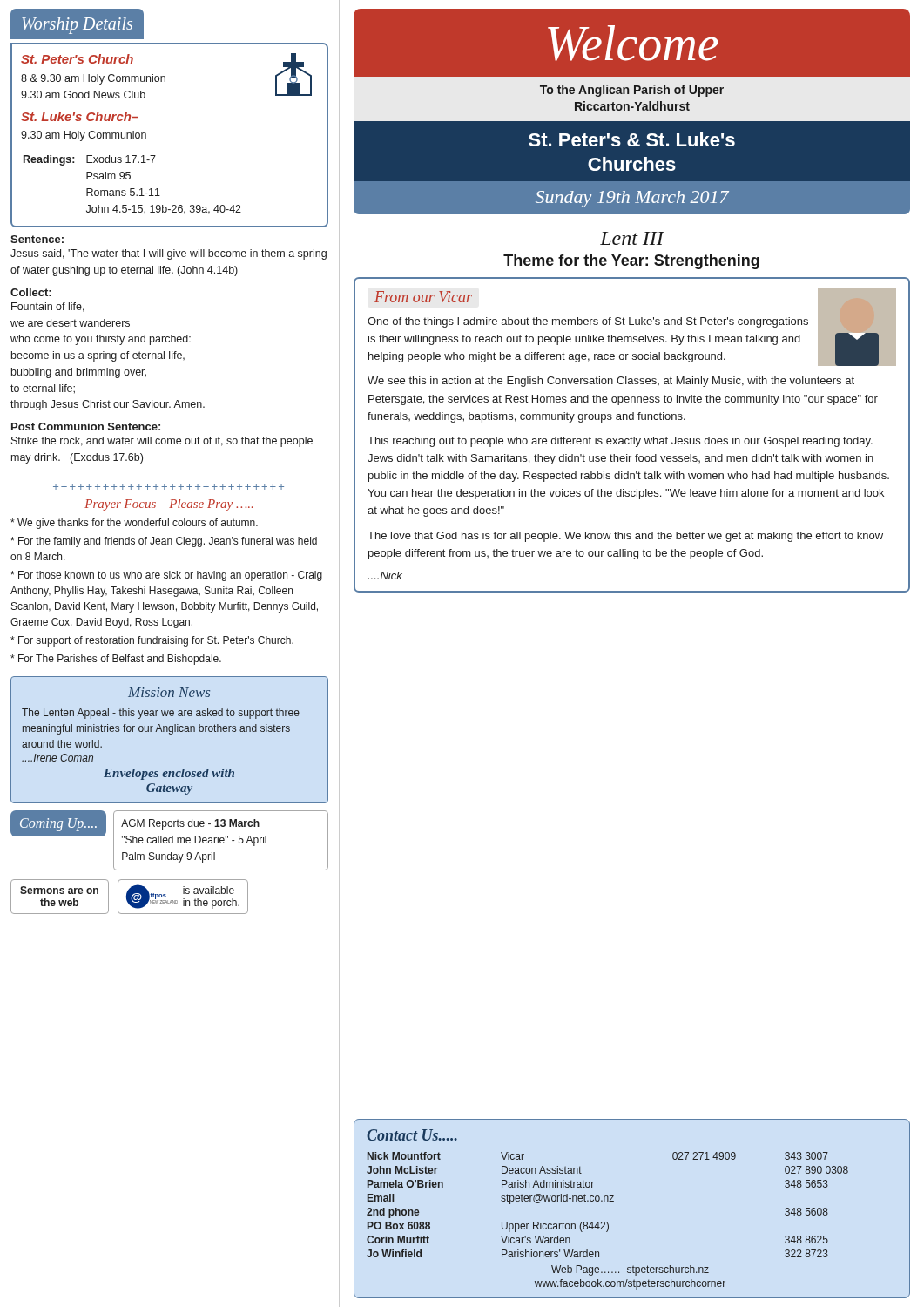
Task: Find the text that says "Sunday 19th March 2017"
Action: [x=632, y=196]
